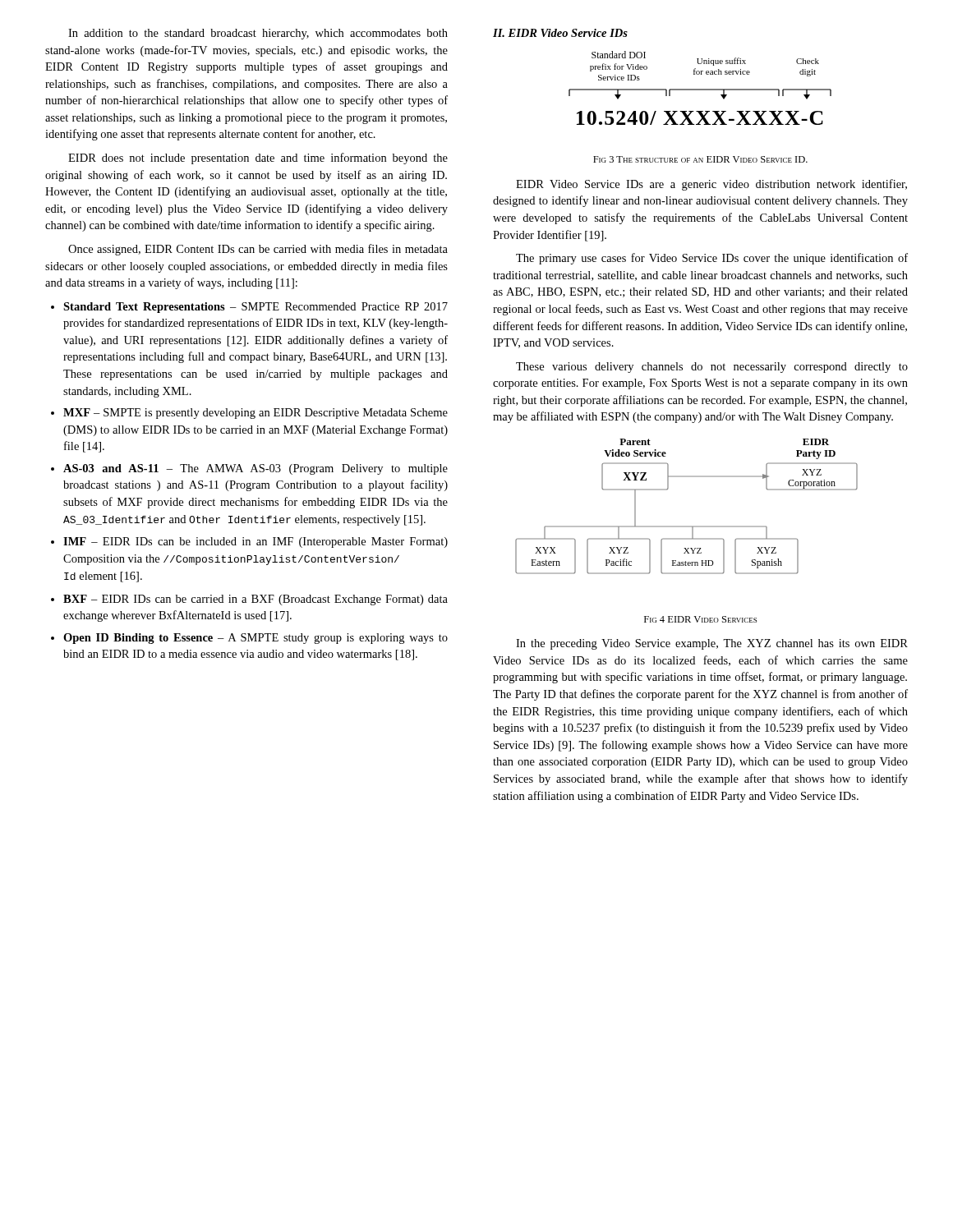953x1232 pixels.
Task: Find the block on this page that starts "EIDR does not include presentation date and"
Action: coord(246,192)
